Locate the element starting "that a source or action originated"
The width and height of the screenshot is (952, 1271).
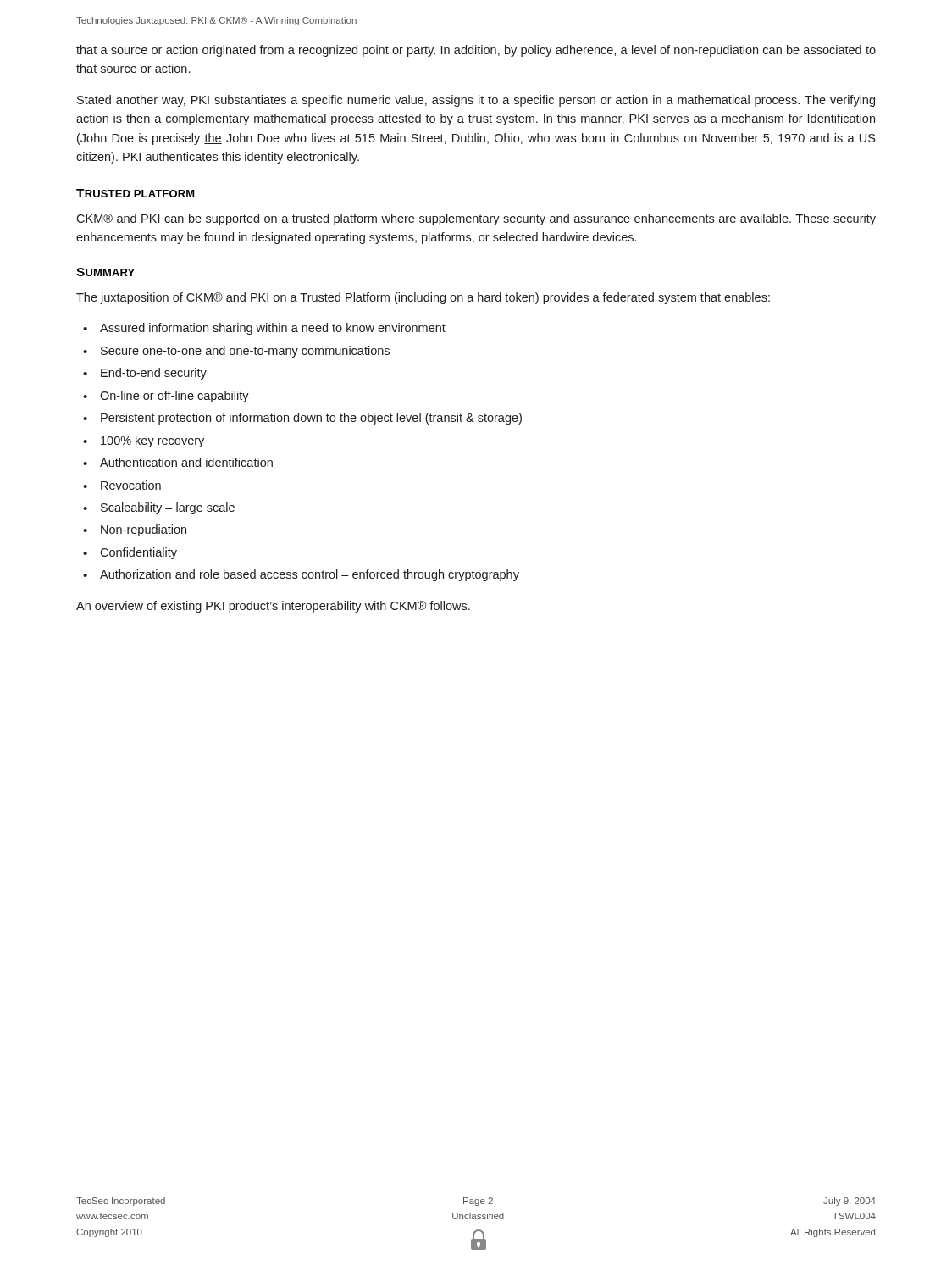(x=476, y=60)
